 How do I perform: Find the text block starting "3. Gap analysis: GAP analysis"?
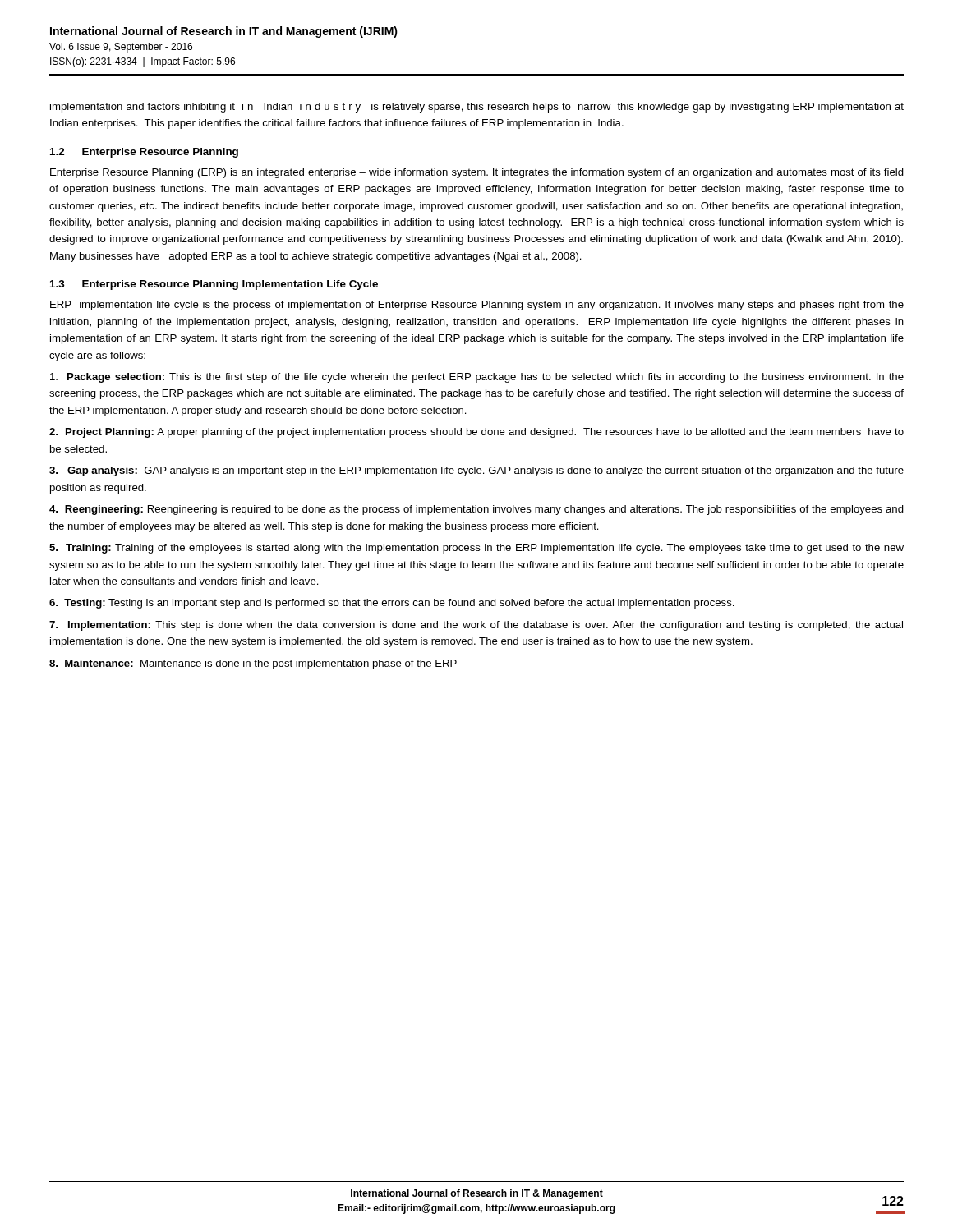coord(476,479)
